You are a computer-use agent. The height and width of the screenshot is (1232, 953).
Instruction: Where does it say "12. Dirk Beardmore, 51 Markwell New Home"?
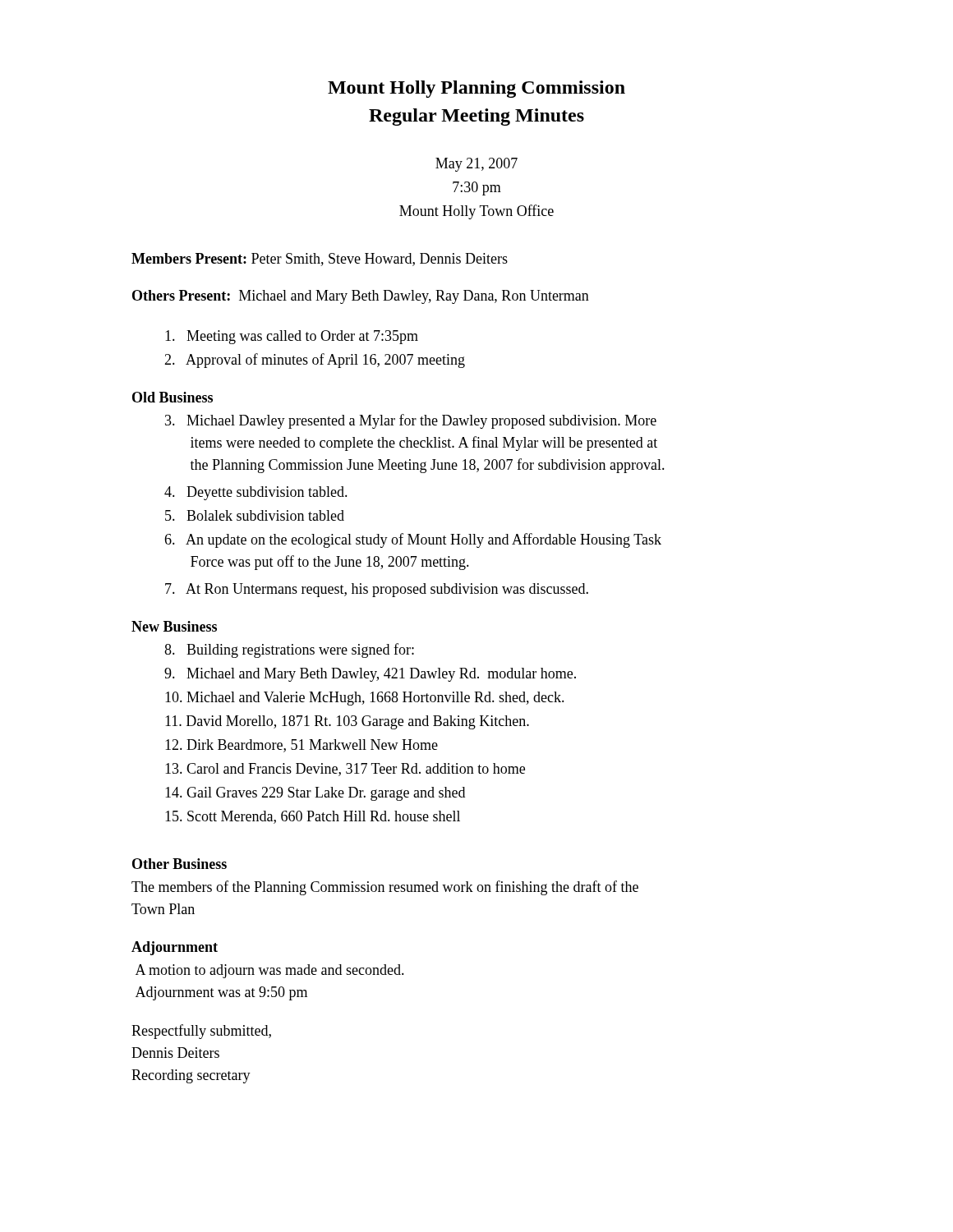(301, 745)
